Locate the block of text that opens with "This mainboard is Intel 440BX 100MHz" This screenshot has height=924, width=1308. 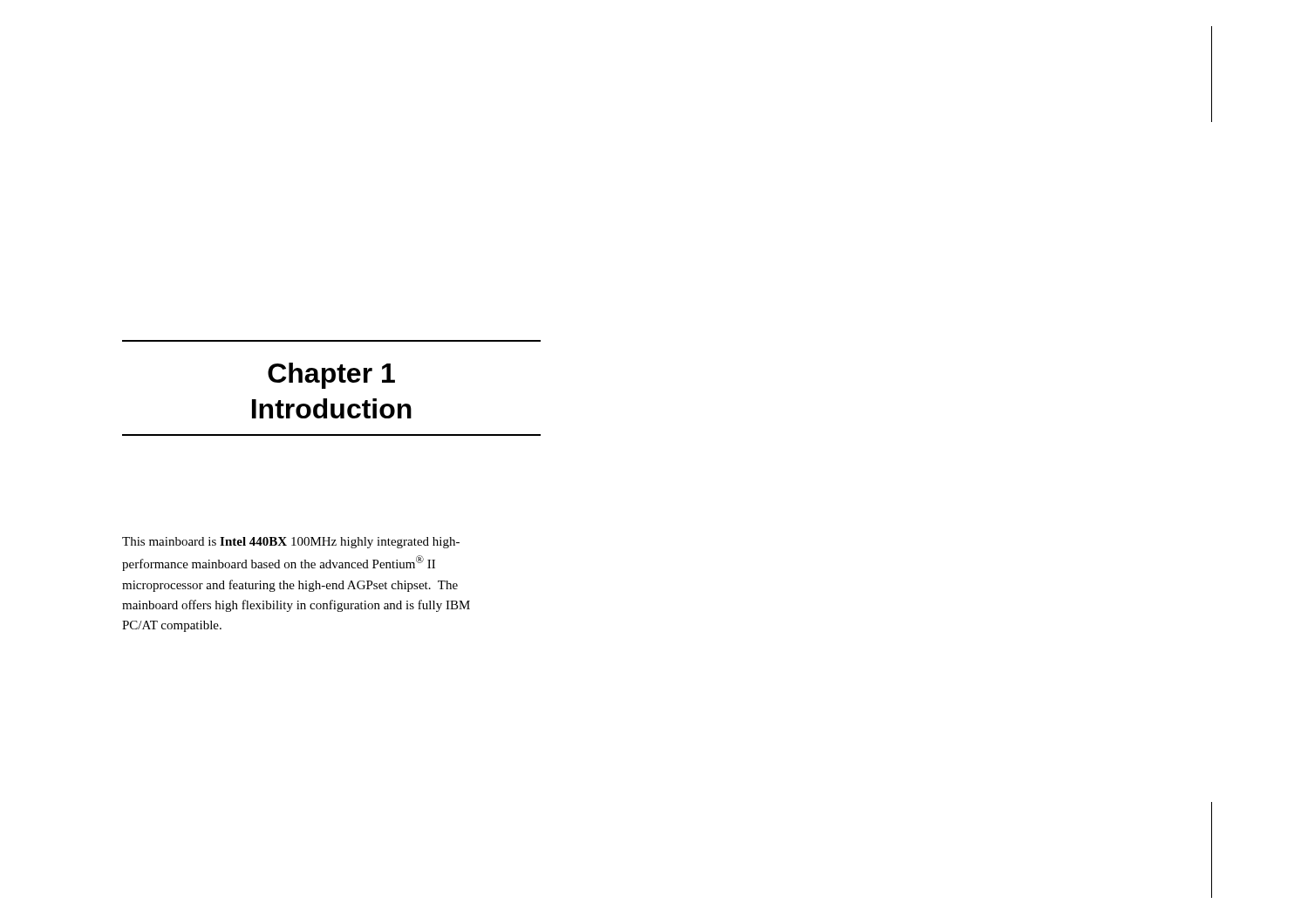pos(296,583)
